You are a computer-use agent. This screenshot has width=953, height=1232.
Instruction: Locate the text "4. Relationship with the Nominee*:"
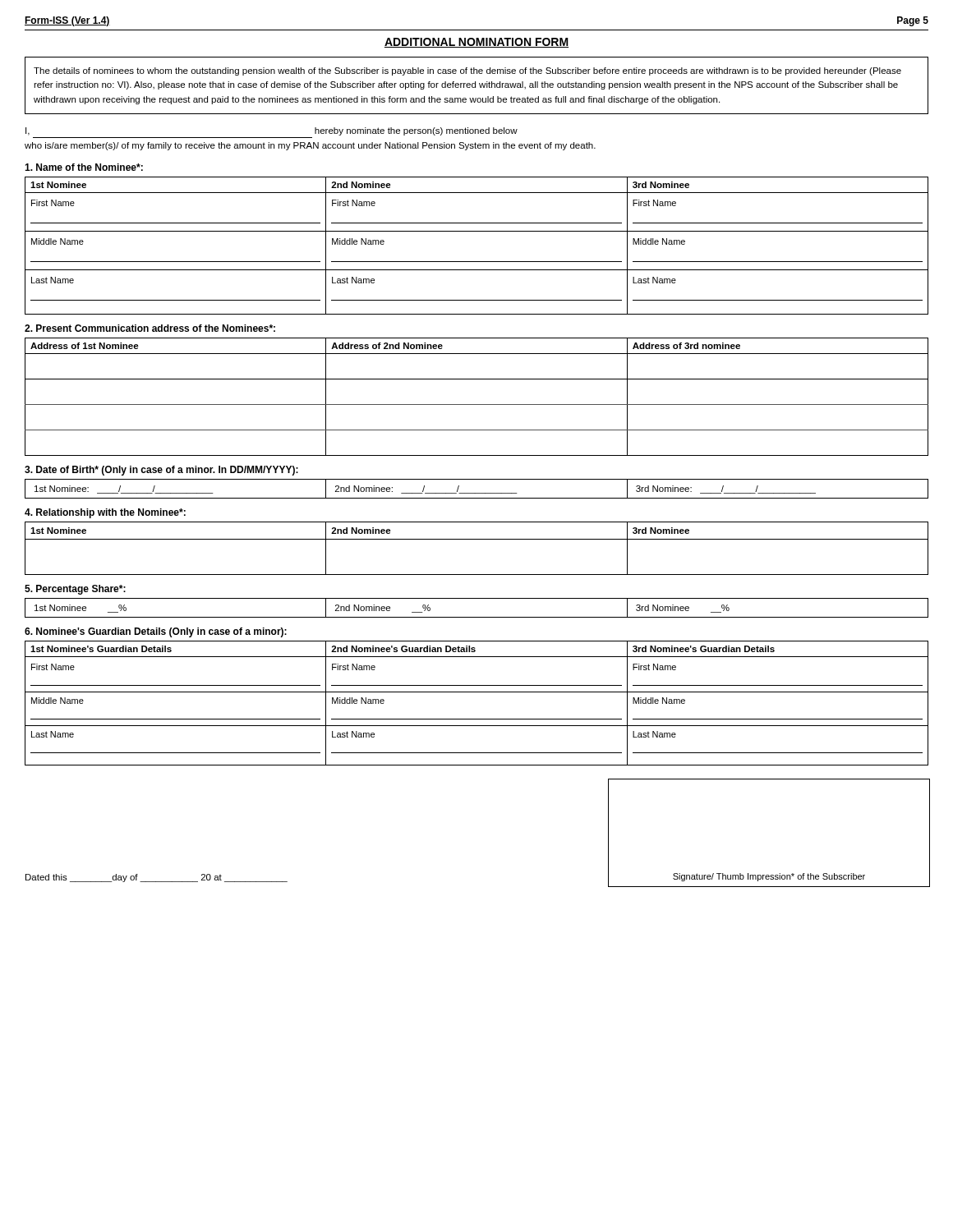click(x=105, y=512)
